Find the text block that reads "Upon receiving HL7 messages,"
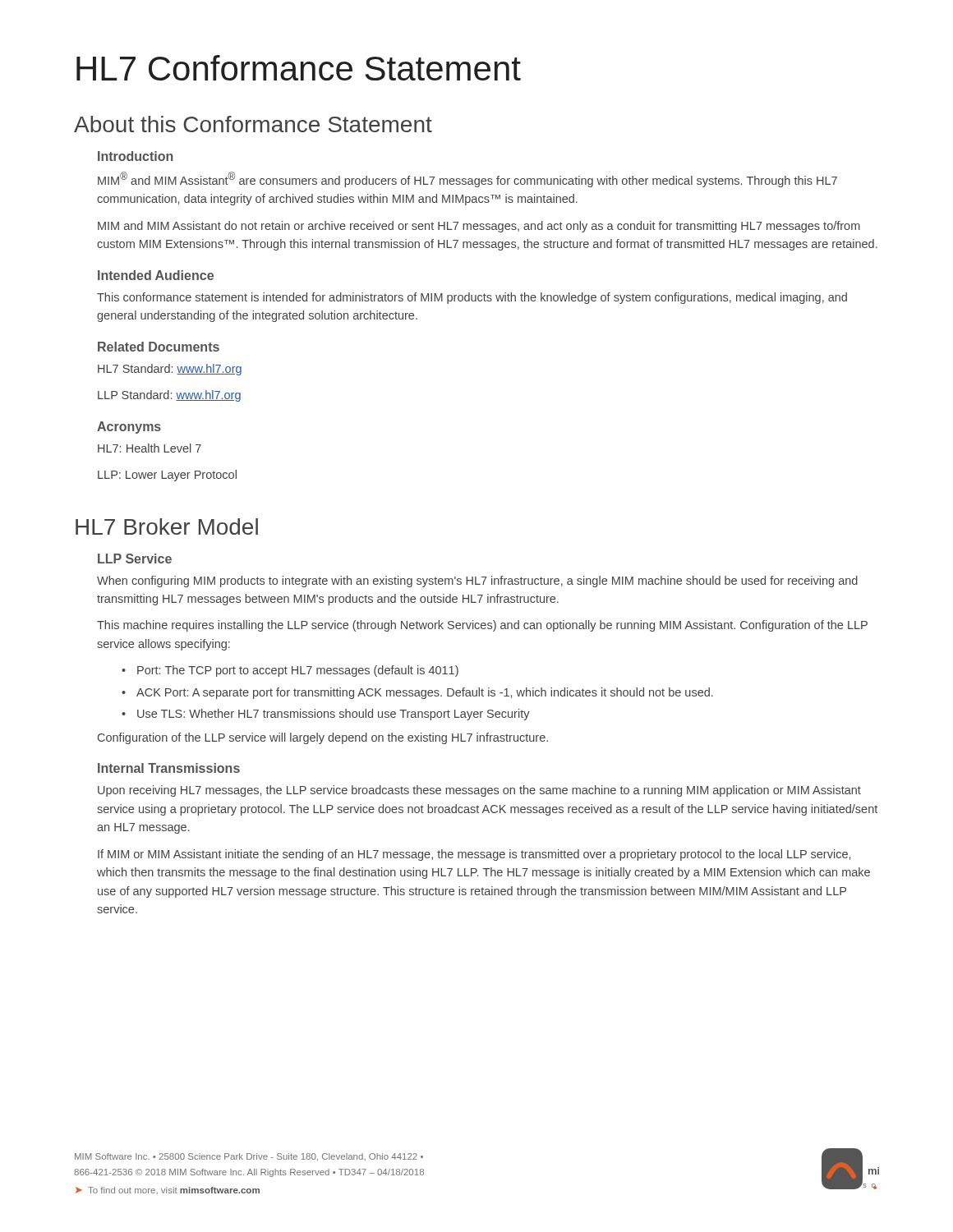Screen dimensions: 1232x953 click(487, 809)
